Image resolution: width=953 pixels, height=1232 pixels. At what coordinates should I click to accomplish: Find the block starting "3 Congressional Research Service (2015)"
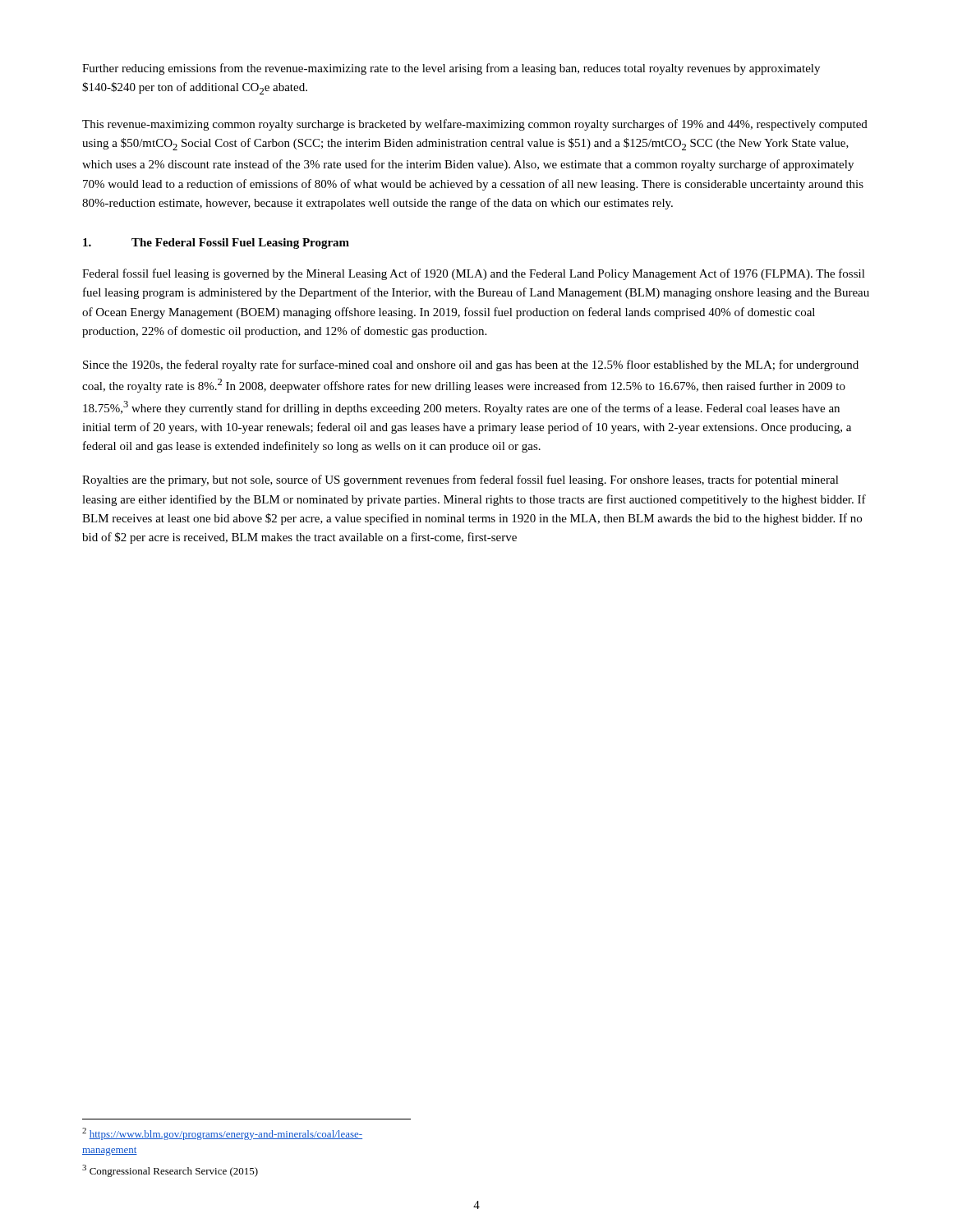170,1170
